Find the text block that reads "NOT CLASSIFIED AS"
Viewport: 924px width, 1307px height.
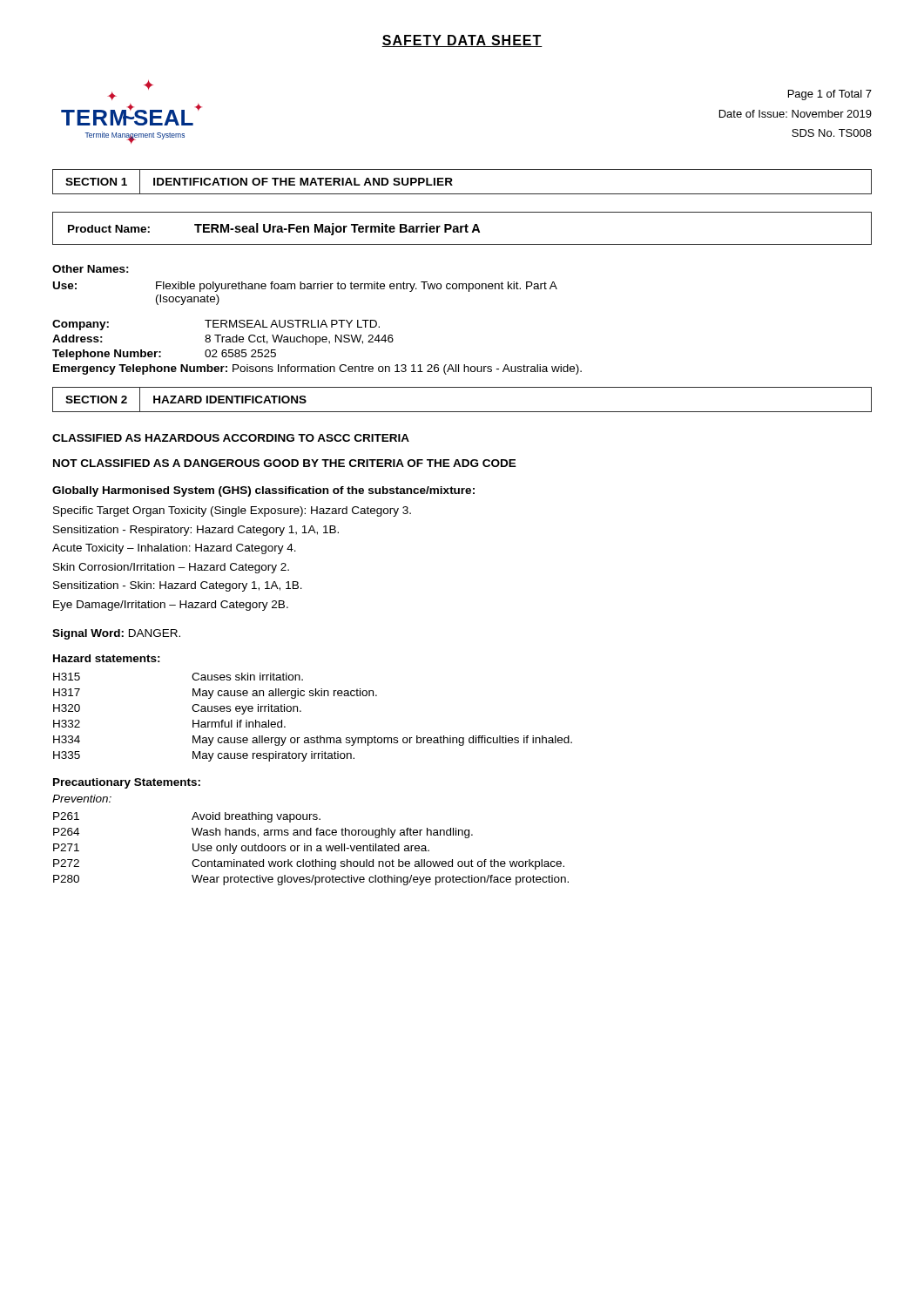[284, 463]
